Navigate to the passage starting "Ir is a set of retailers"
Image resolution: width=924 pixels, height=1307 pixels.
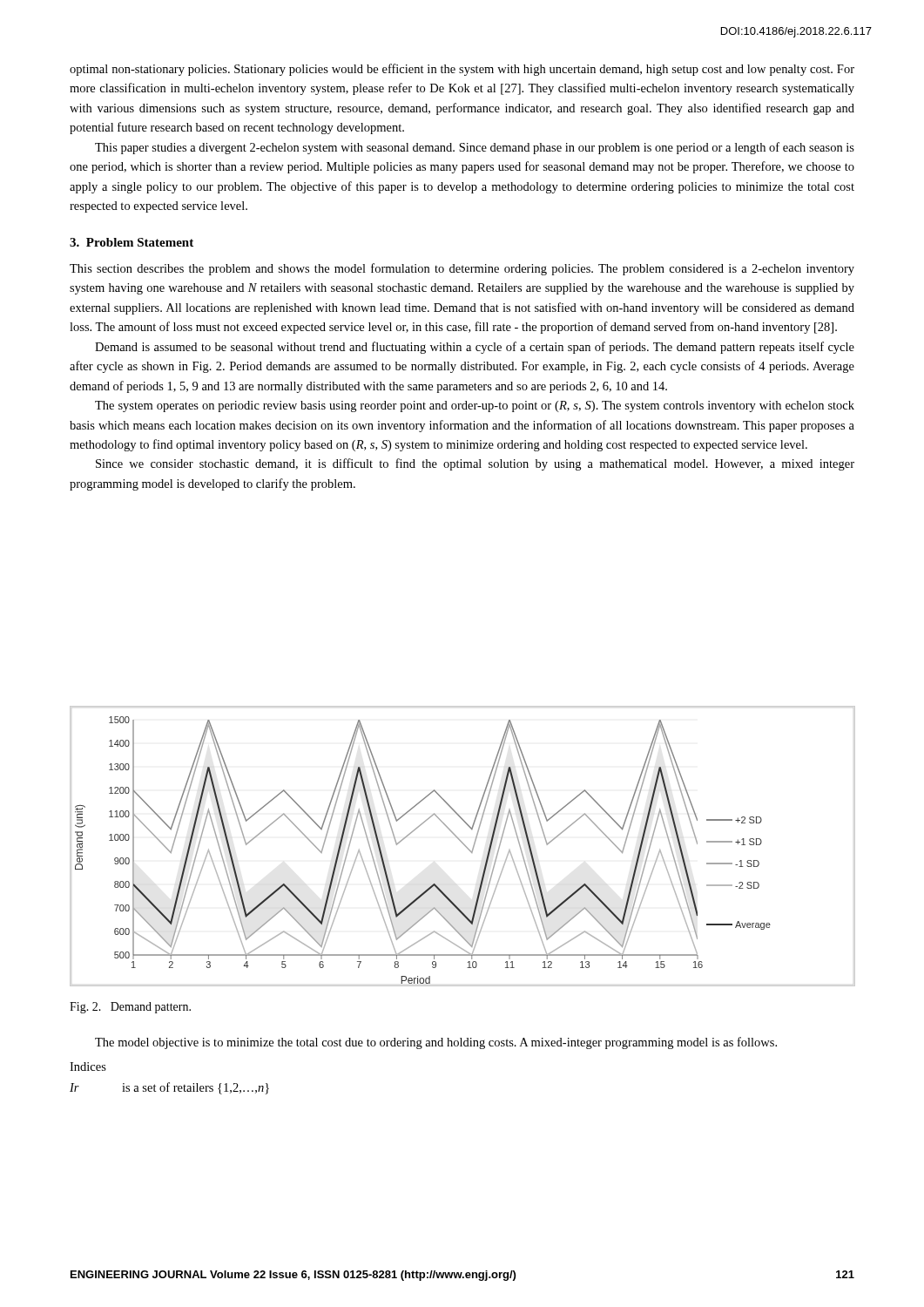pos(170,1088)
